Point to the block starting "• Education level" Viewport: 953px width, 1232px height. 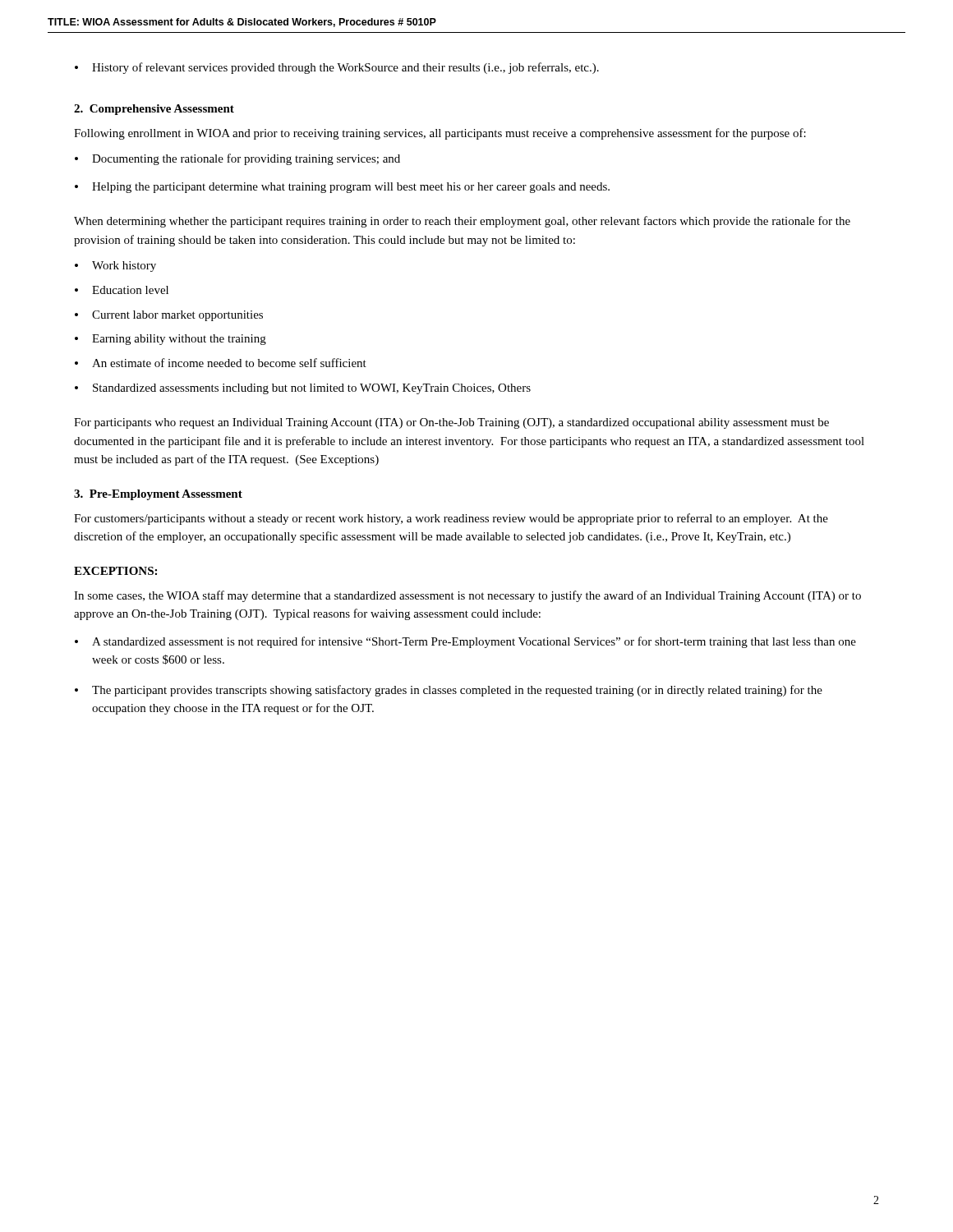point(122,290)
